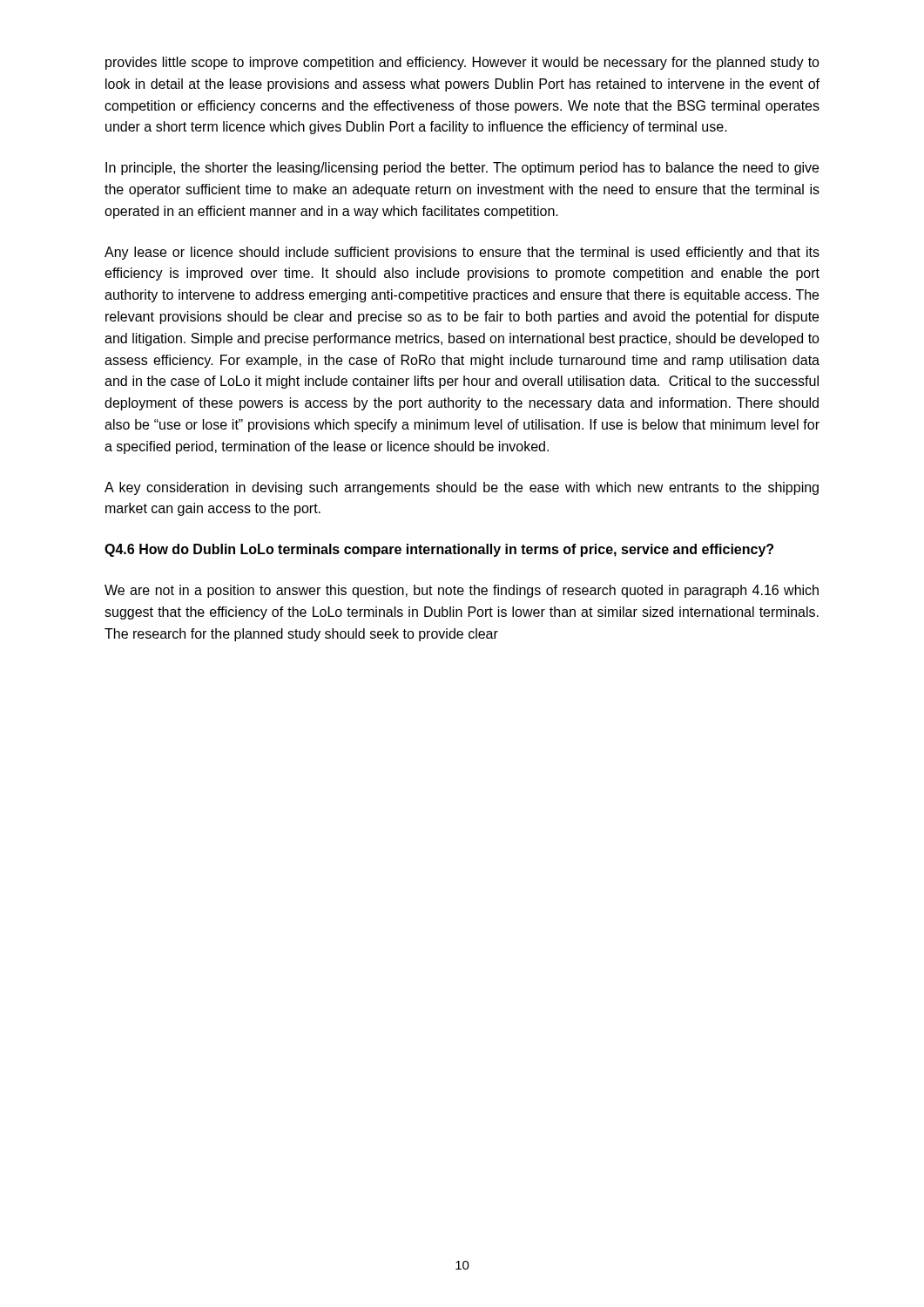Image resolution: width=924 pixels, height=1307 pixels.
Task: Locate the passage starting "We are not in a"
Action: (x=462, y=612)
